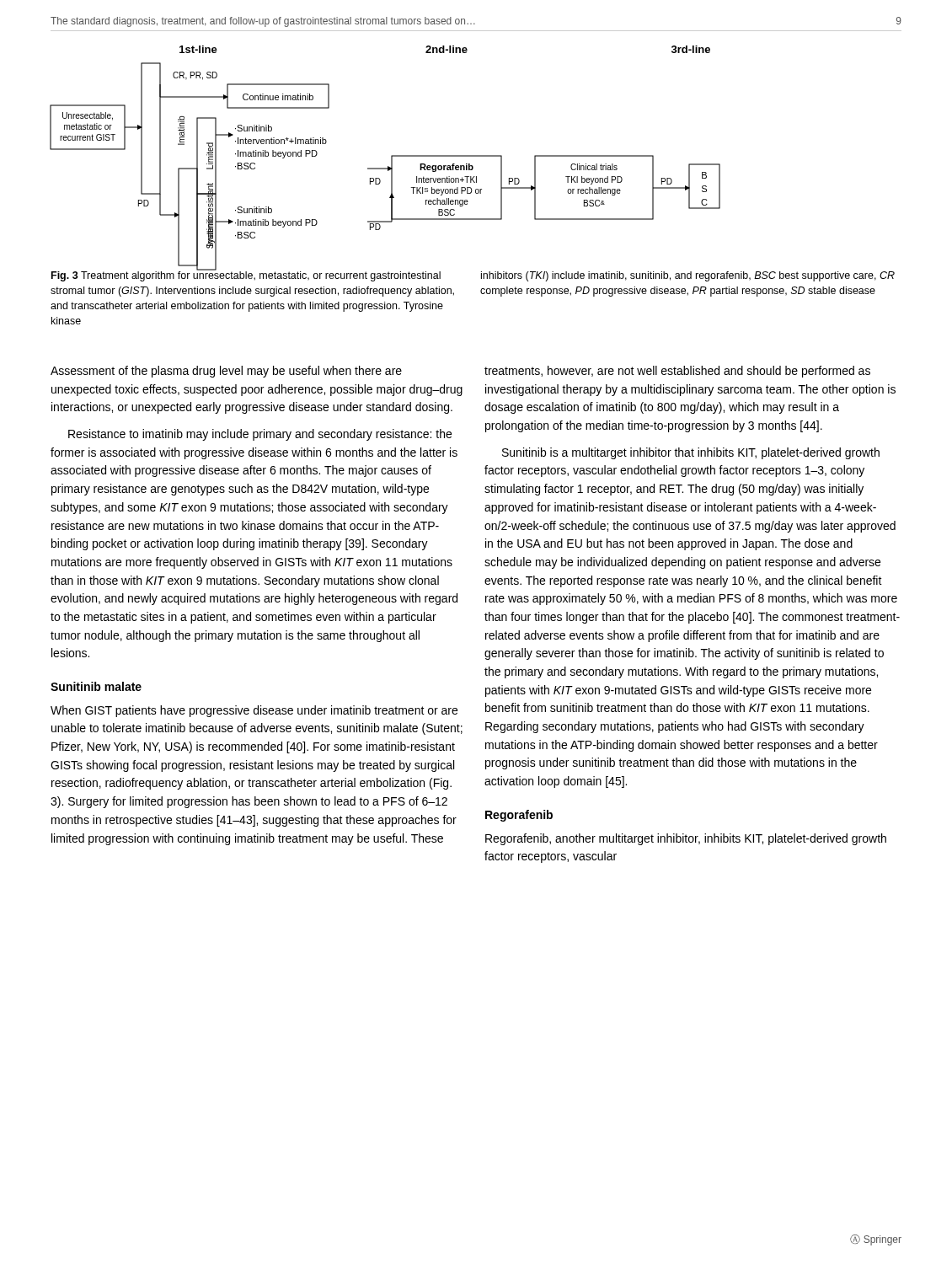Screen dimensions: 1264x952
Task: Locate the region starting "Sunitinib malate"
Action: [96, 687]
